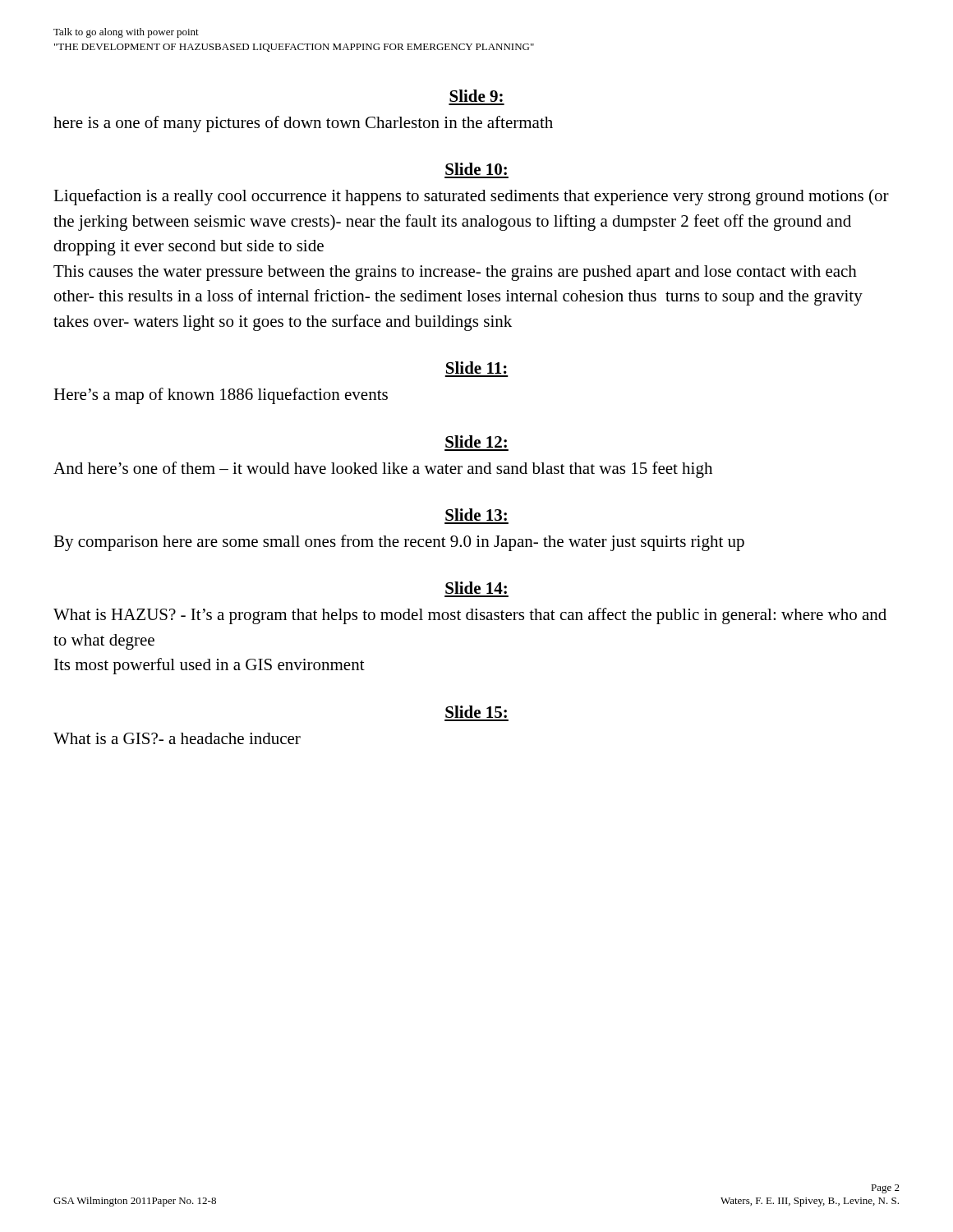This screenshot has width=953, height=1232.
Task: Find the text starting "Slide 9:"
Action: pyautogui.click(x=476, y=96)
